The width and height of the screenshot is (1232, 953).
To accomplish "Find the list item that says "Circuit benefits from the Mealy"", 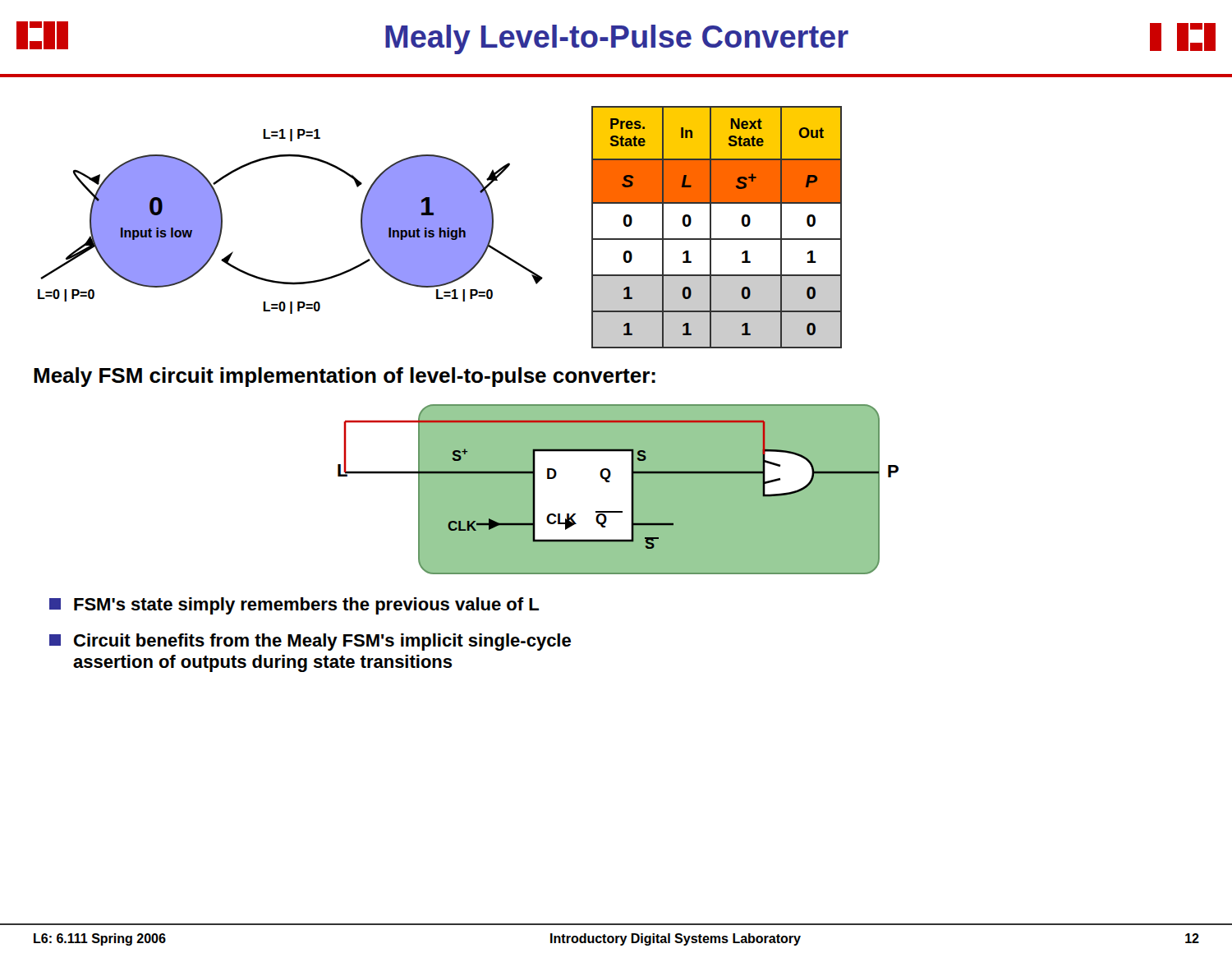I will click(310, 652).
